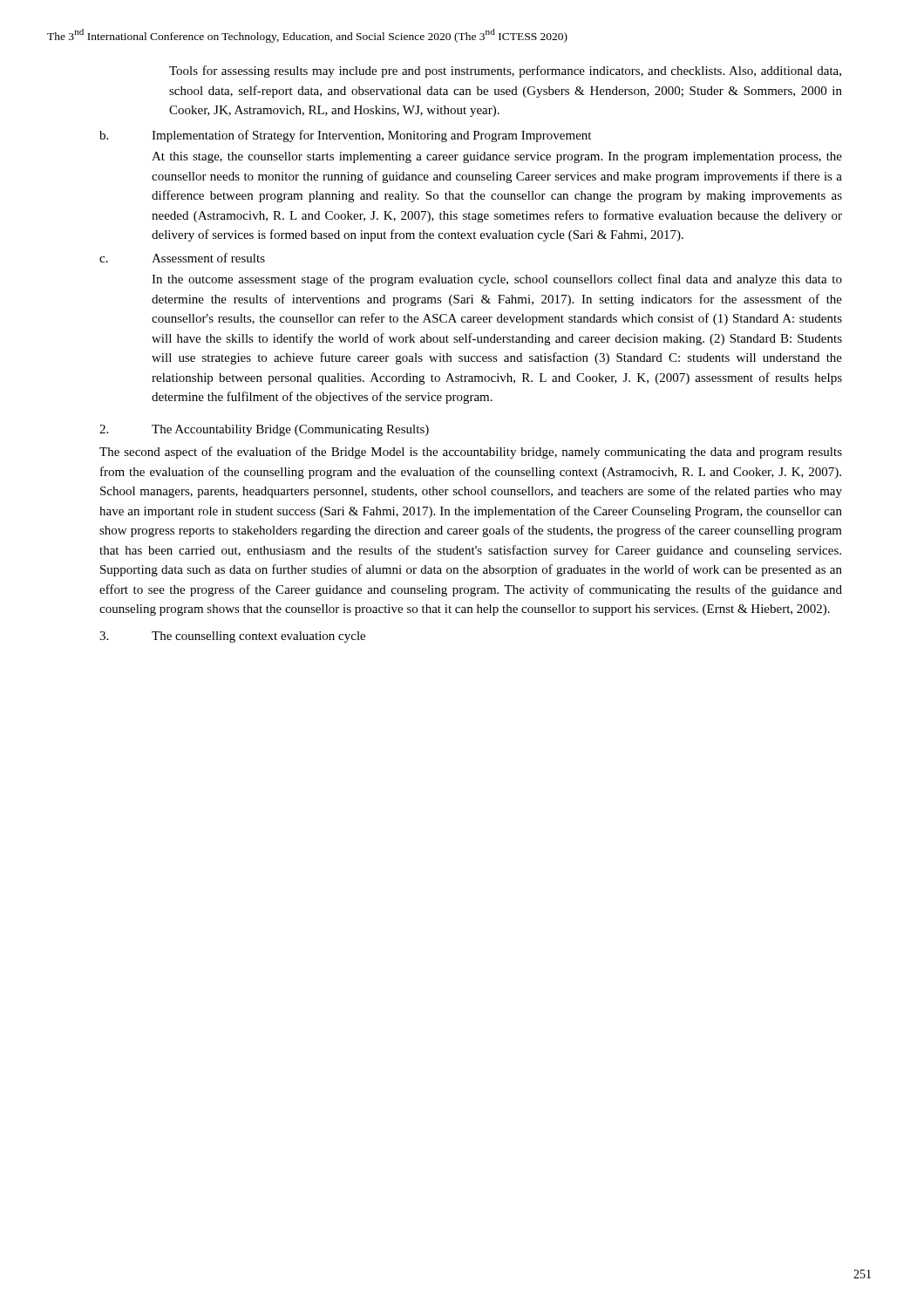
Task: Locate the block of text that opens with "The second aspect of the evaluation of"
Action: [471, 530]
